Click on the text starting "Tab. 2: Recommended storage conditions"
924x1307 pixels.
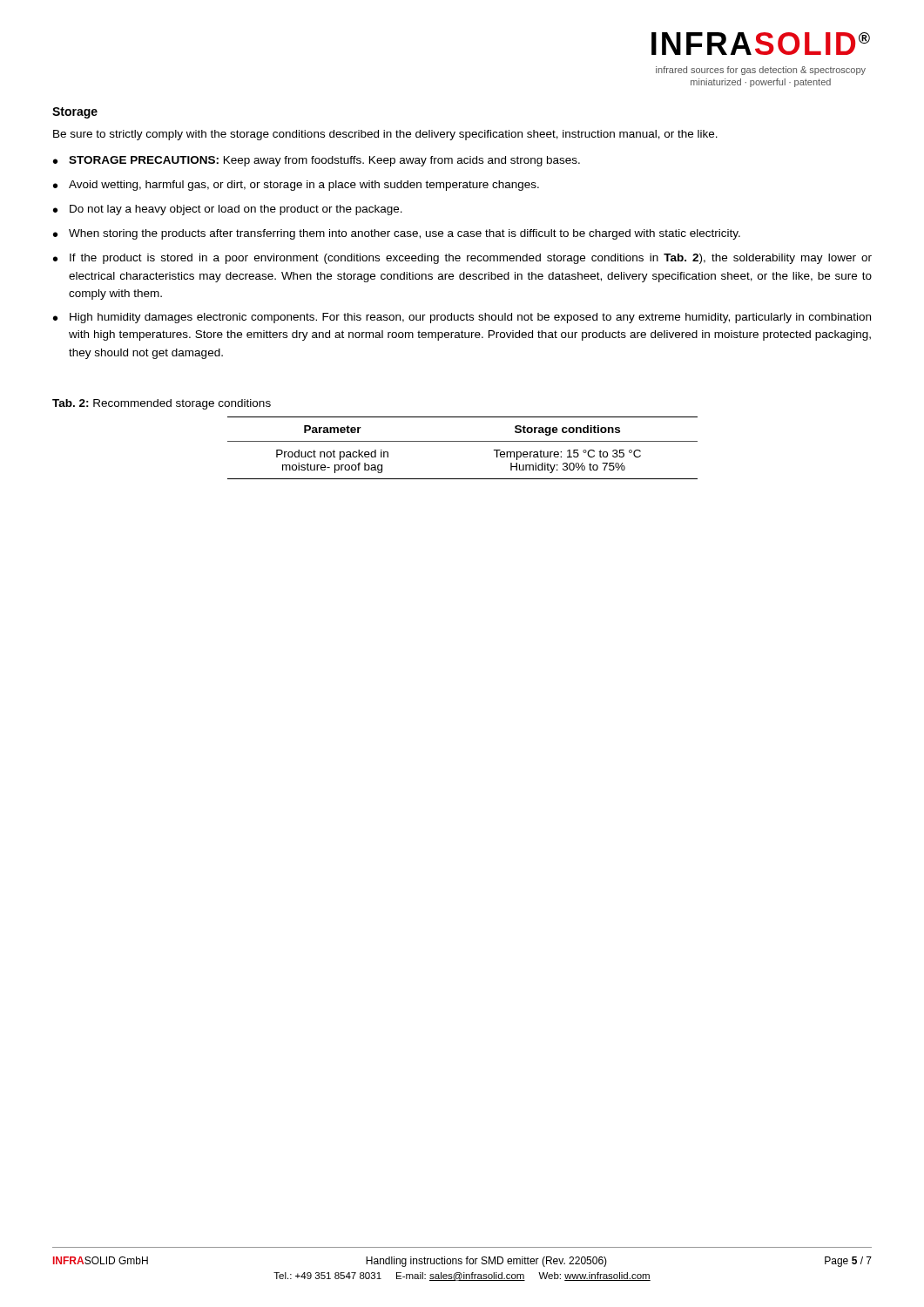[x=162, y=403]
